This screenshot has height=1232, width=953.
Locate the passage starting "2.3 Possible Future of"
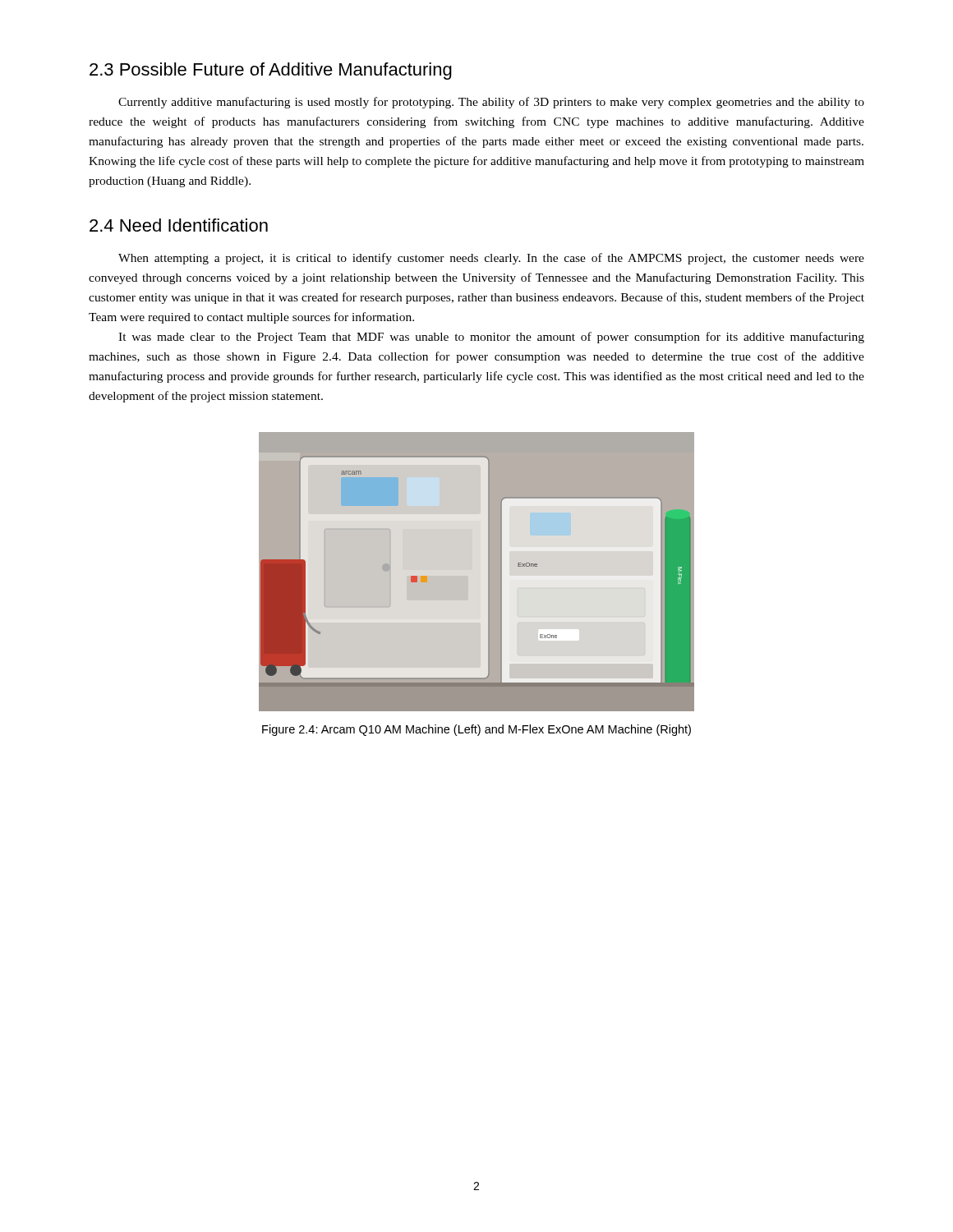pyautogui.click(x=271, y=69)
